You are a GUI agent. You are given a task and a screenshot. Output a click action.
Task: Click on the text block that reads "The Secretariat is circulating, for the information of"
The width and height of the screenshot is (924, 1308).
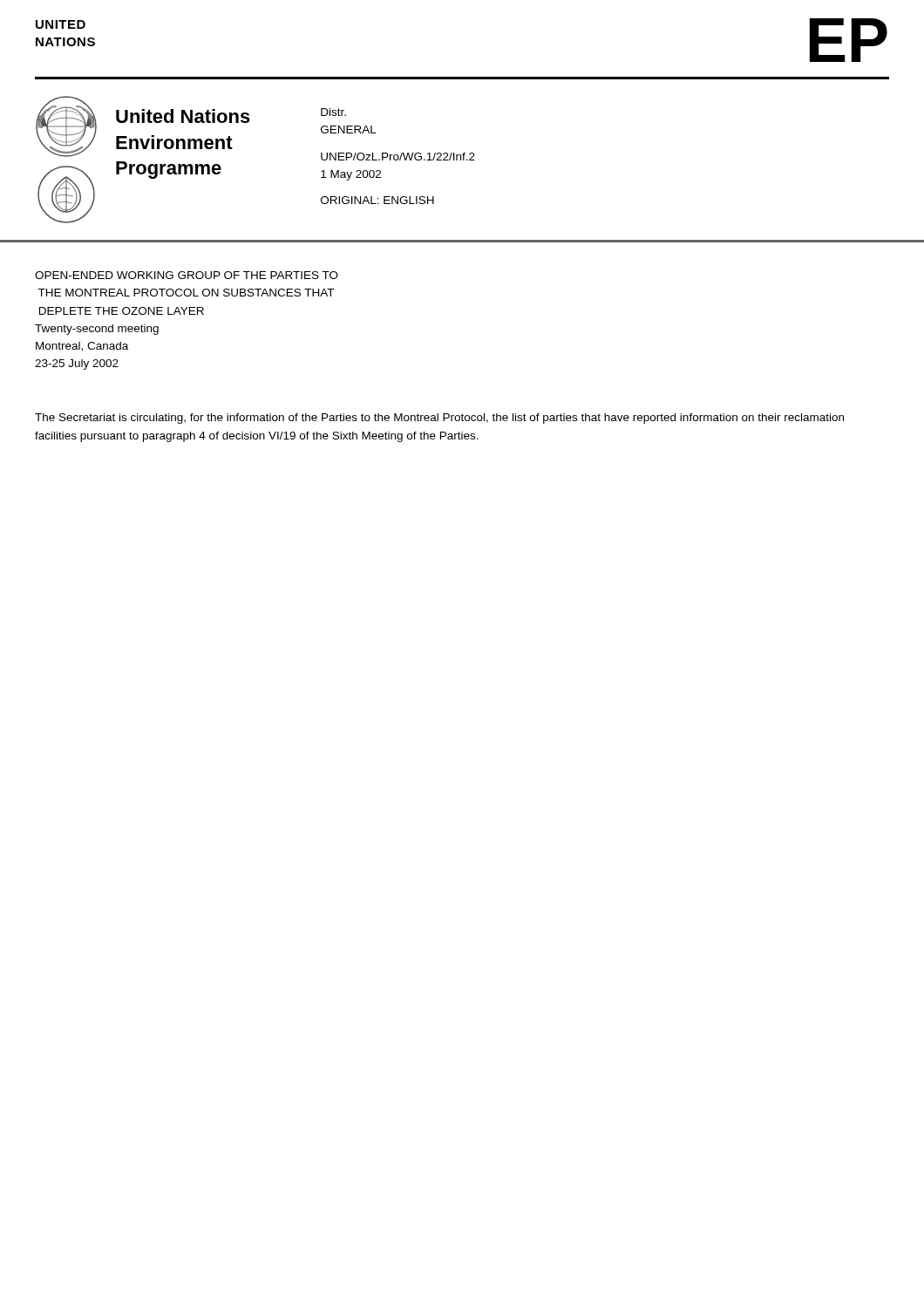click(x=462, y=427)
